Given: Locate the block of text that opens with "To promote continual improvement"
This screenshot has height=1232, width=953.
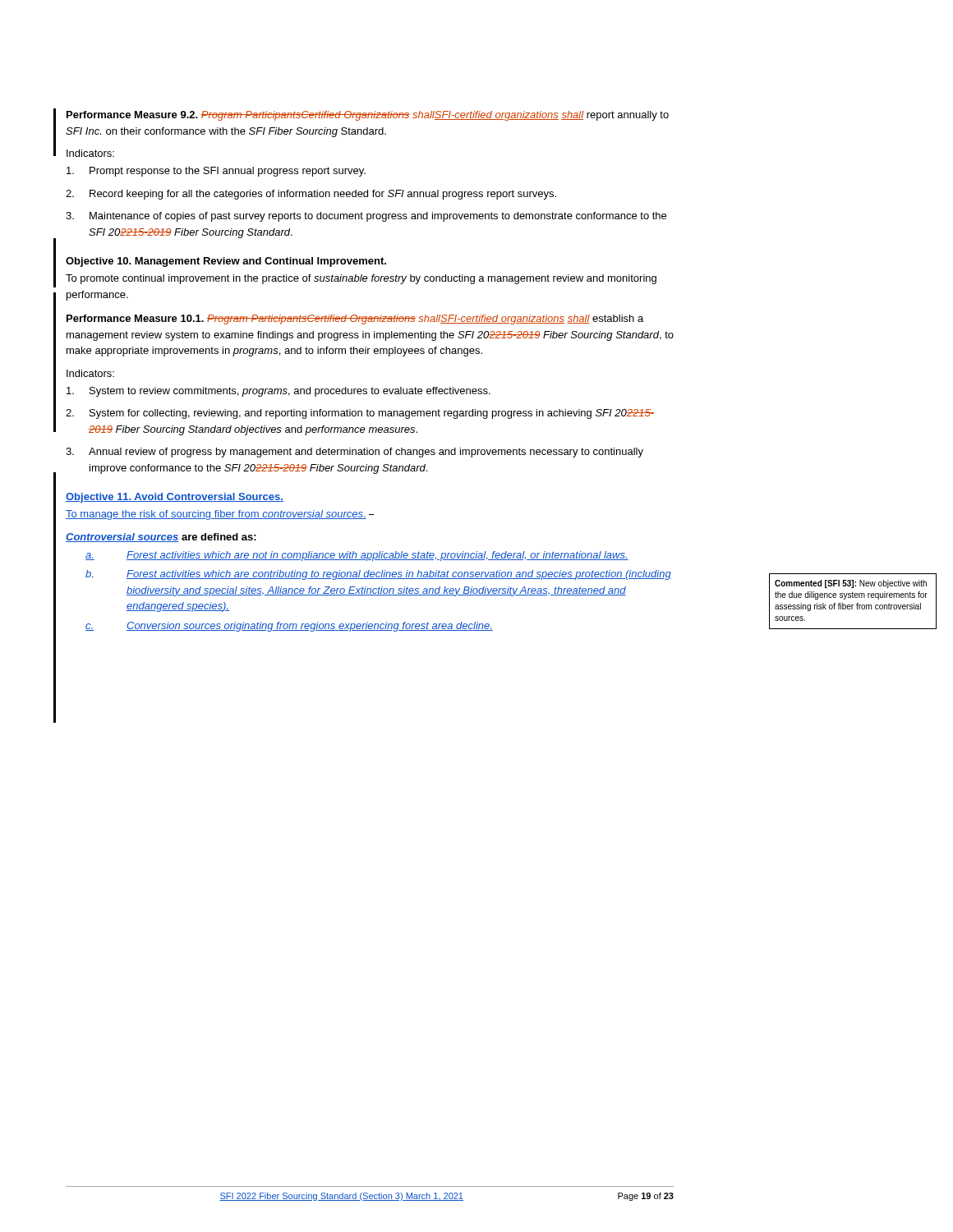Looking at the screenshot, I should click(361, 286).
